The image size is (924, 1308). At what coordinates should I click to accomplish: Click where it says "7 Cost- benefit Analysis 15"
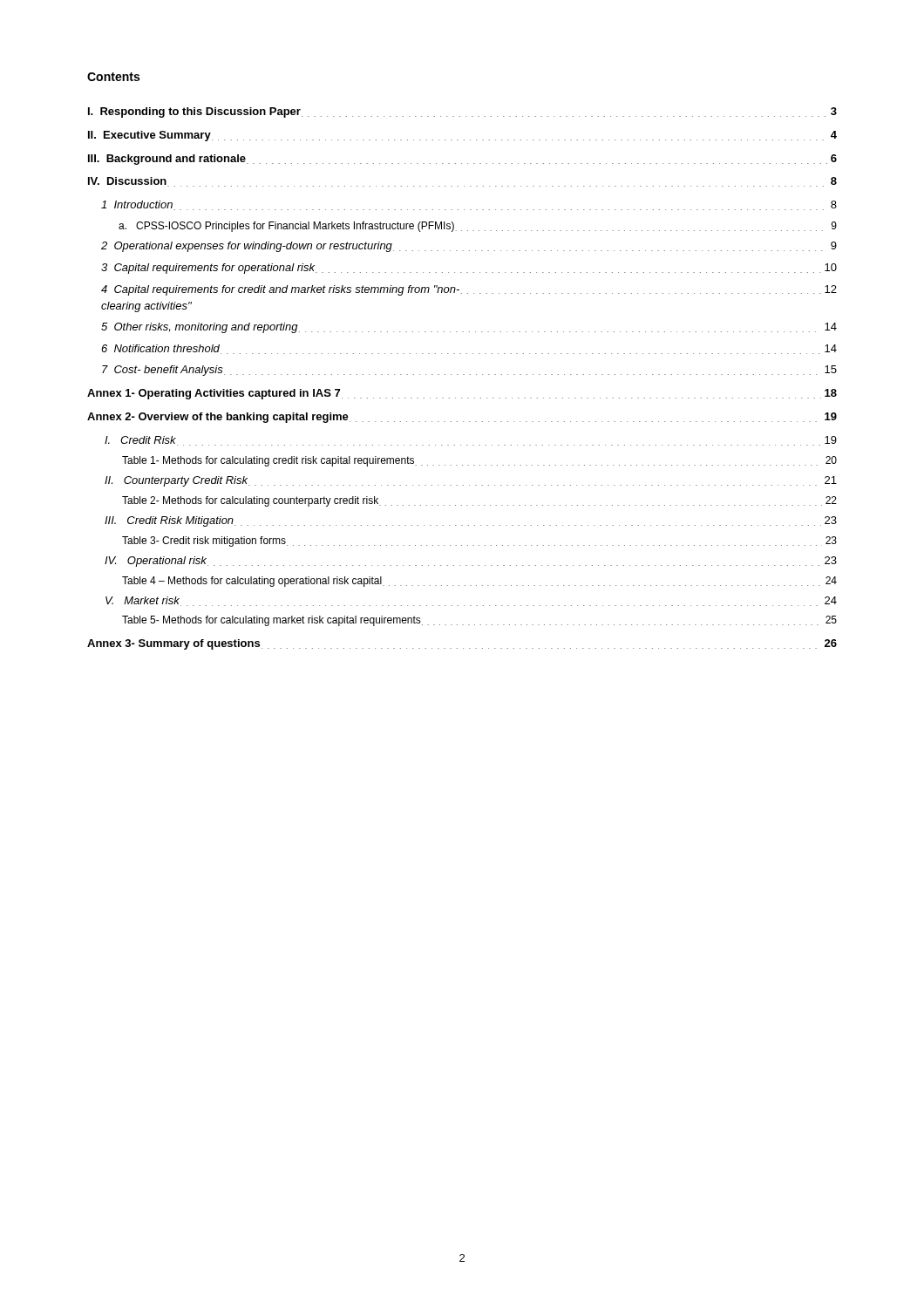pos(469,370)
